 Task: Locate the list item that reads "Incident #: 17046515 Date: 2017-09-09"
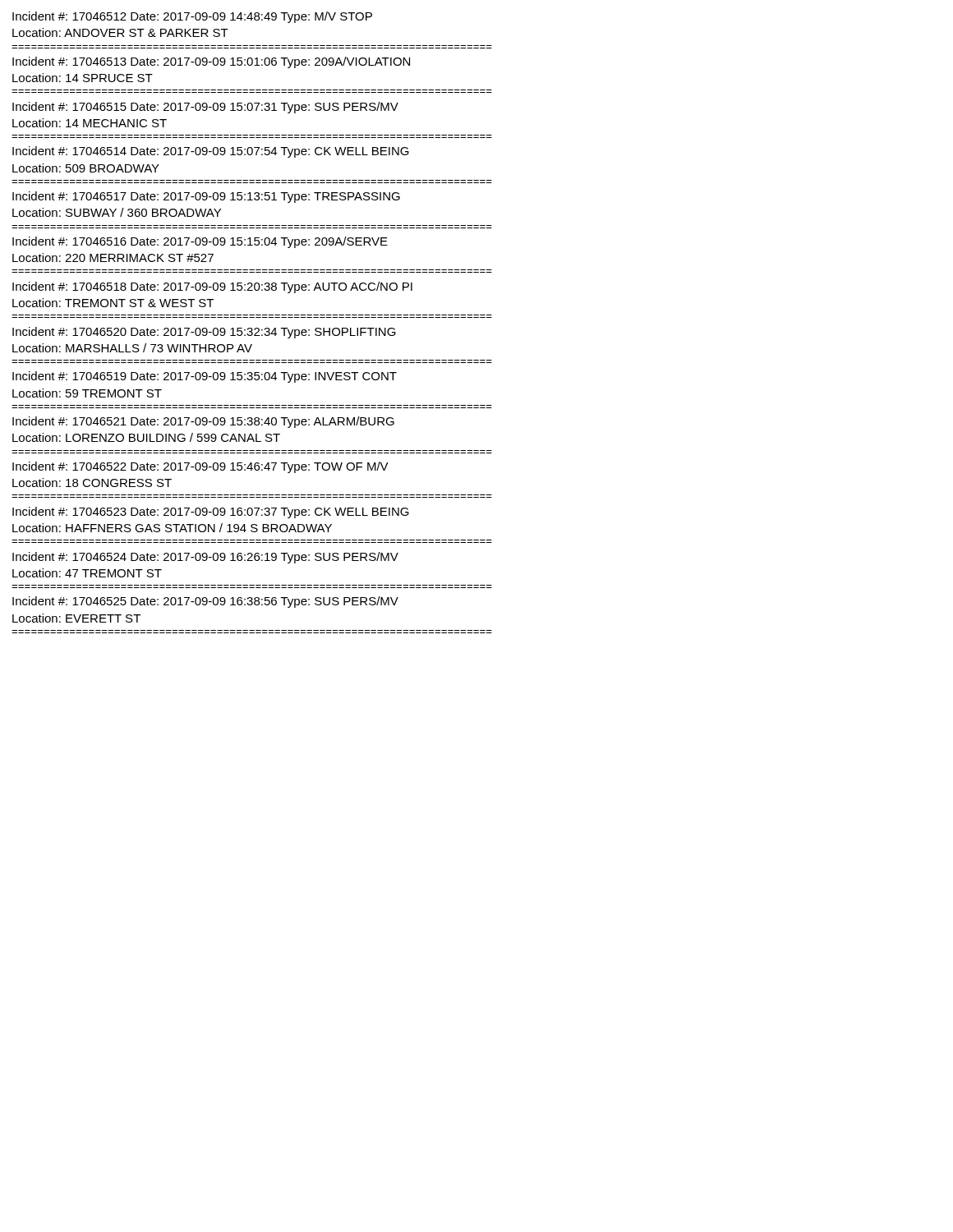tap(205, 108)
